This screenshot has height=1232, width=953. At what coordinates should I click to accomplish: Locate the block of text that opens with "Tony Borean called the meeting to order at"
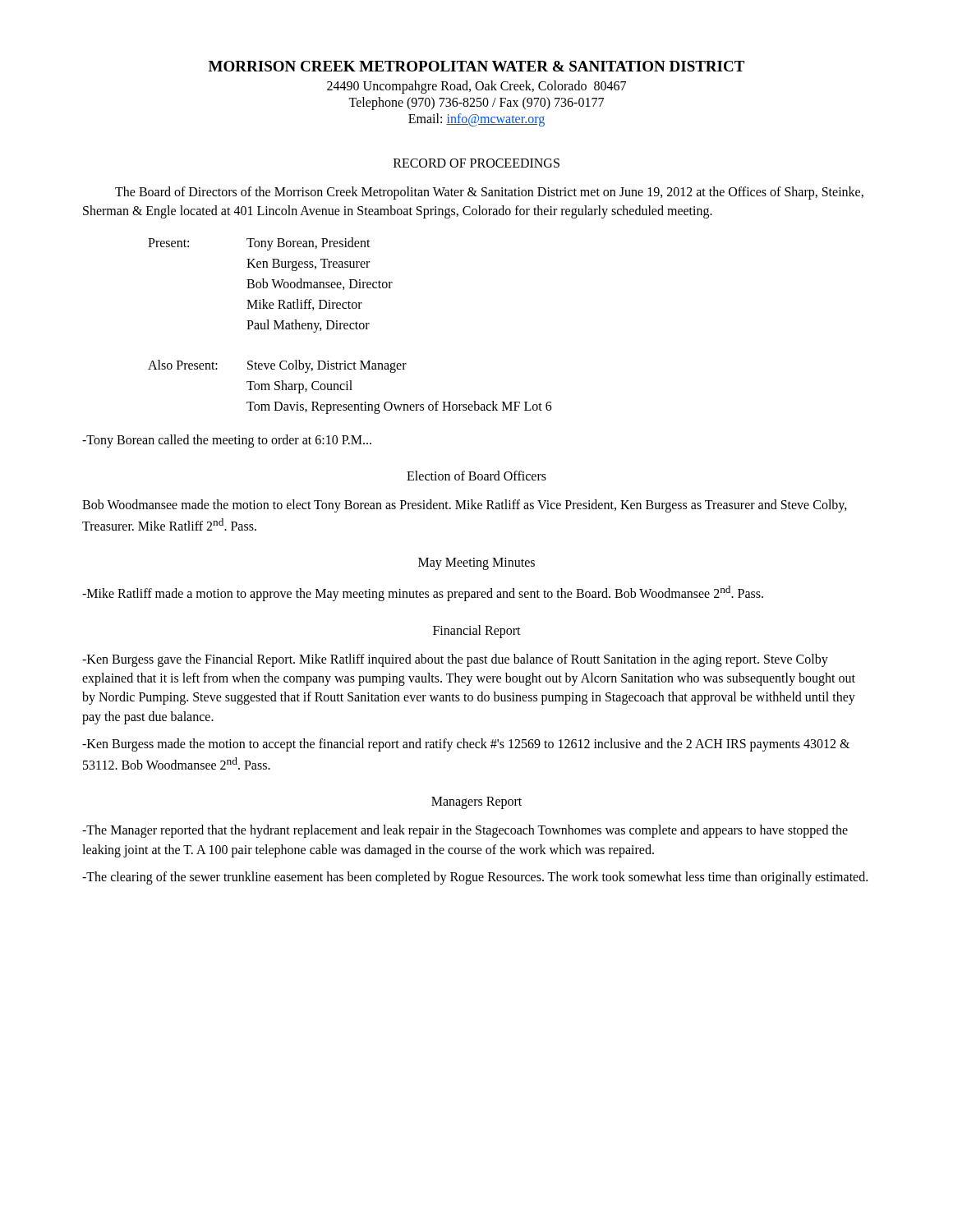(227, 439)
